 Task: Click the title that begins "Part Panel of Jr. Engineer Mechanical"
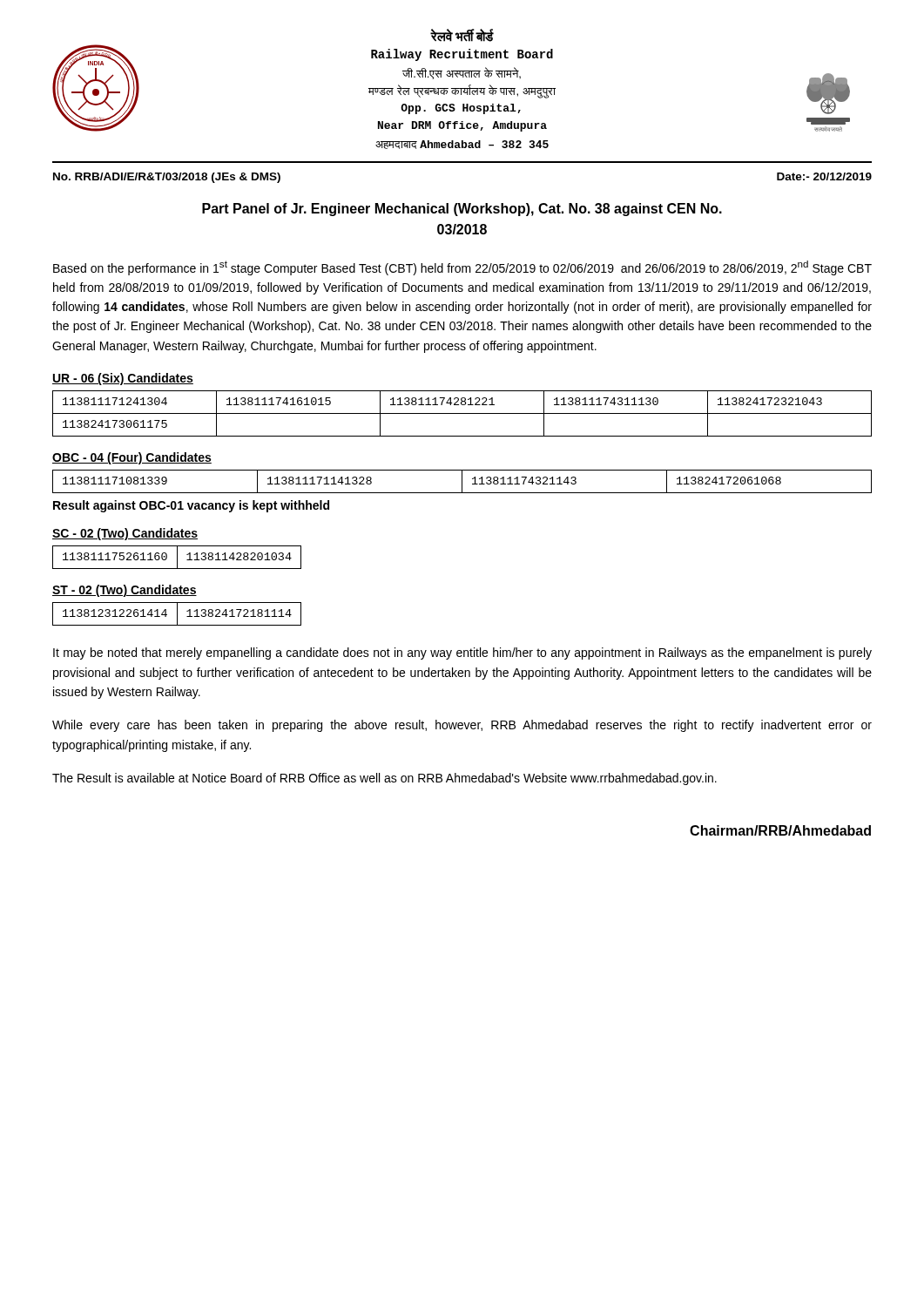tap(462, 219)
